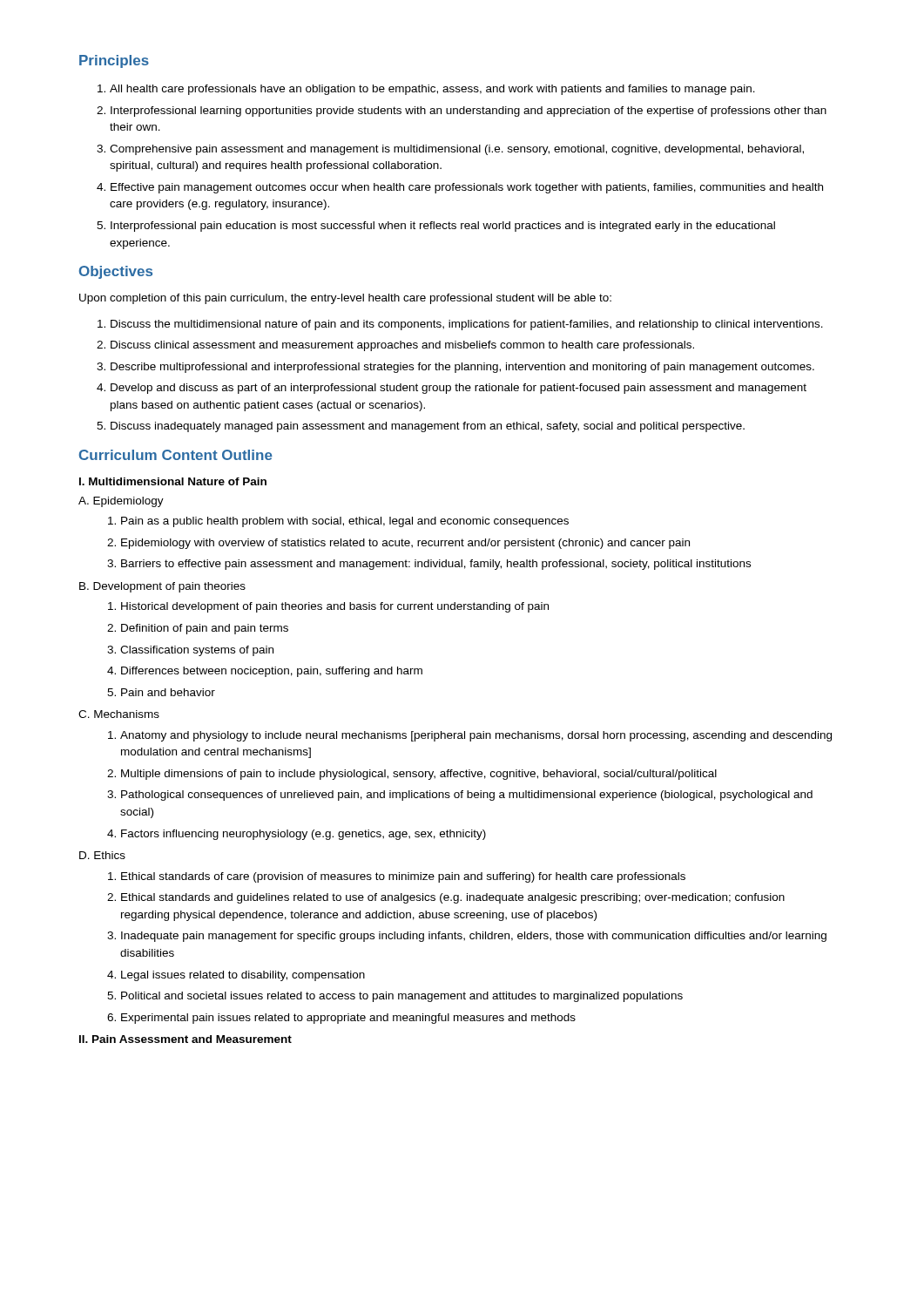The height and width of the screenshot is (1307, 924).
Task: Click the passage that begins "Historical development of pain"
Action: point(328,607)
